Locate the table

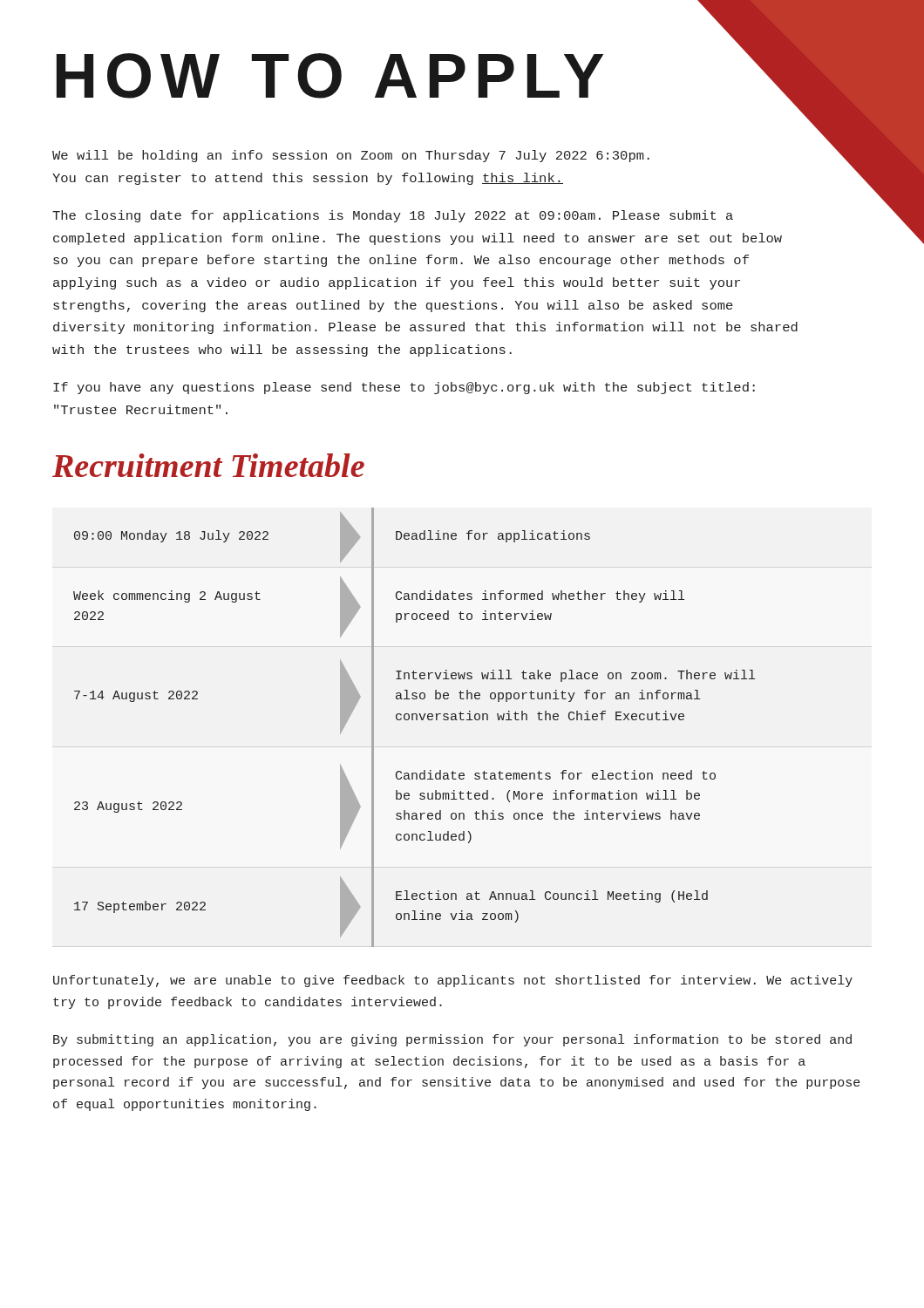point(462,728)
